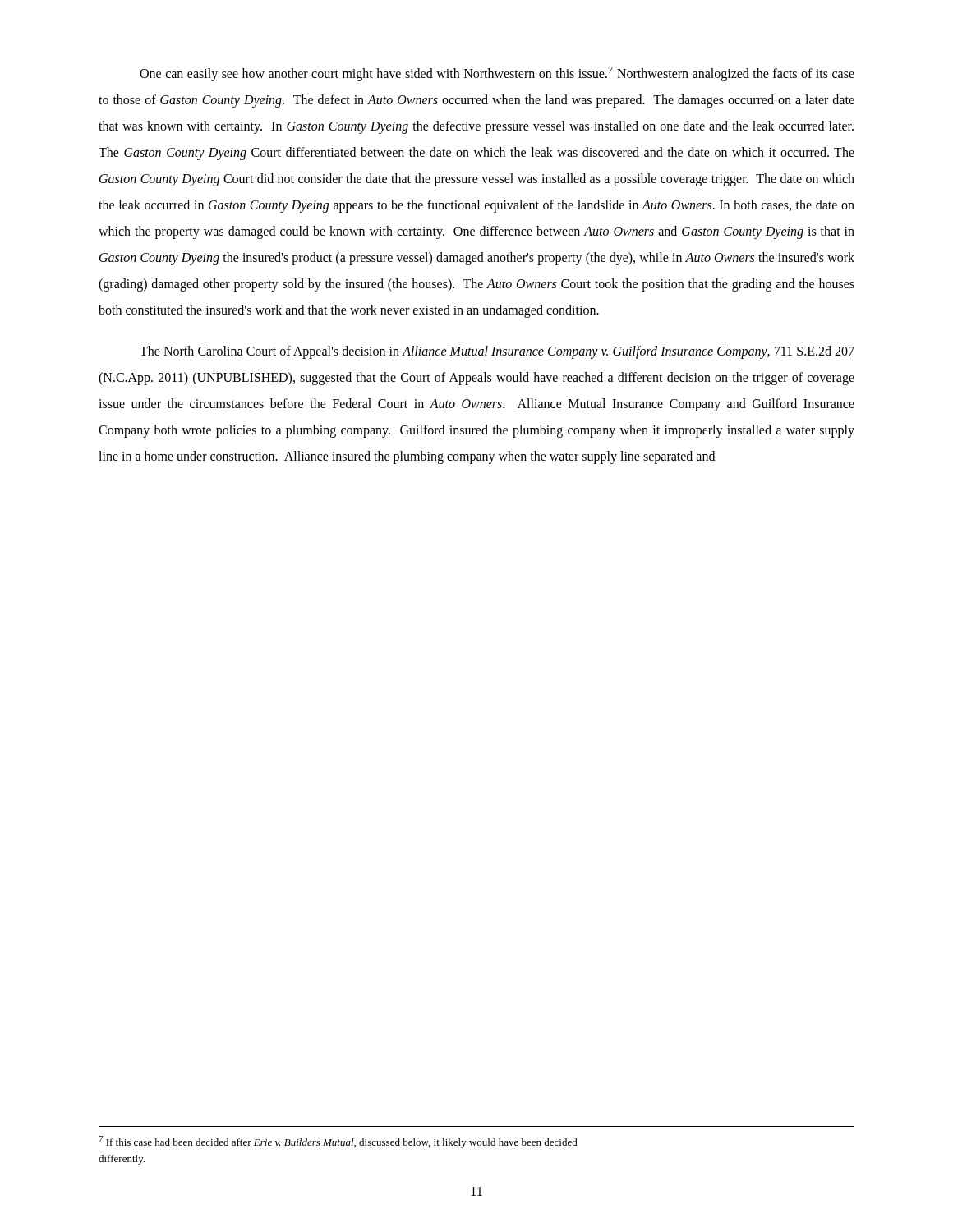
Task: Select the text starting "7 If this case had been decided"
Action: tap(476, 1149)
